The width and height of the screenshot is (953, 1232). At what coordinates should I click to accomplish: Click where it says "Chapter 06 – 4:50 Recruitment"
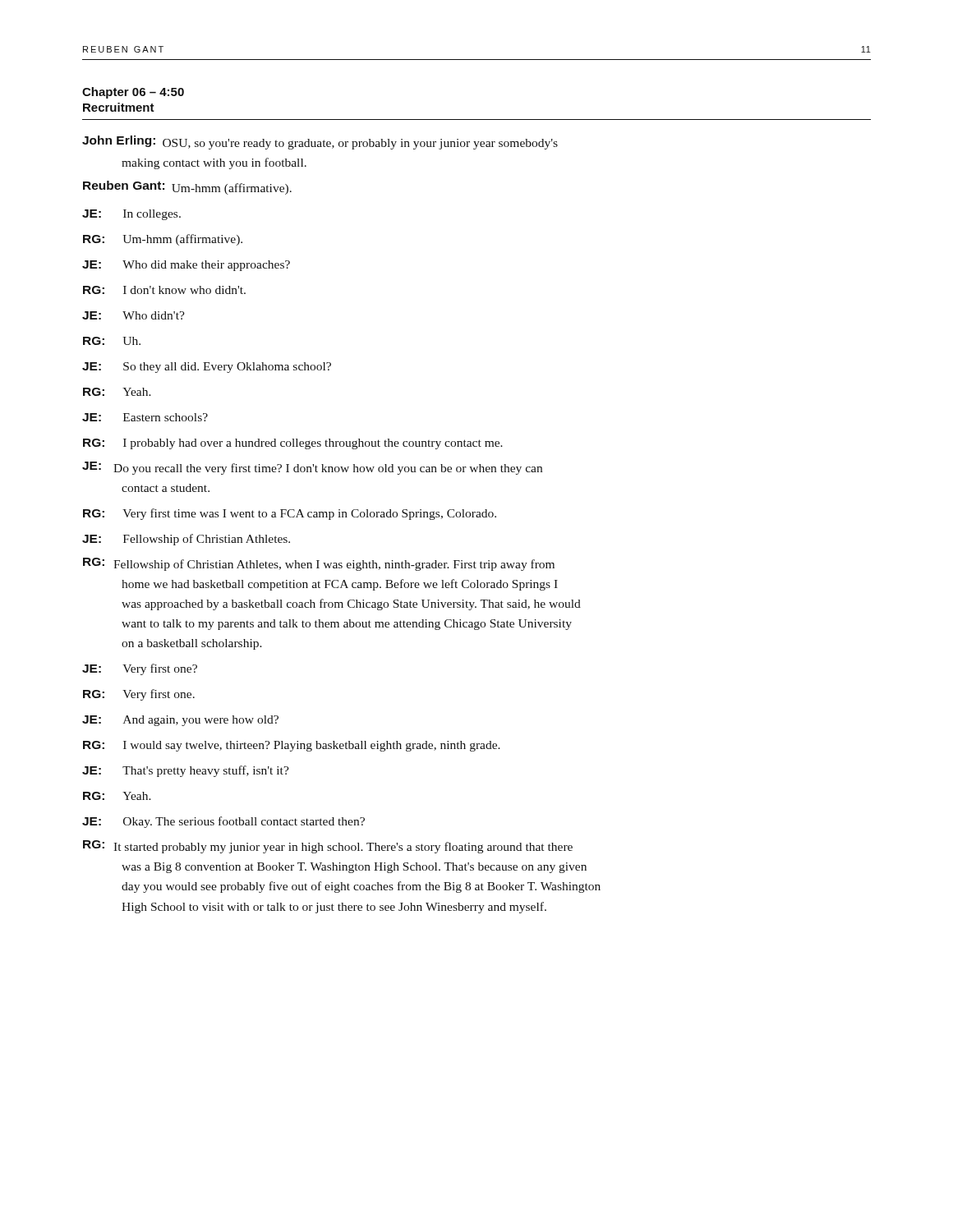133,93
